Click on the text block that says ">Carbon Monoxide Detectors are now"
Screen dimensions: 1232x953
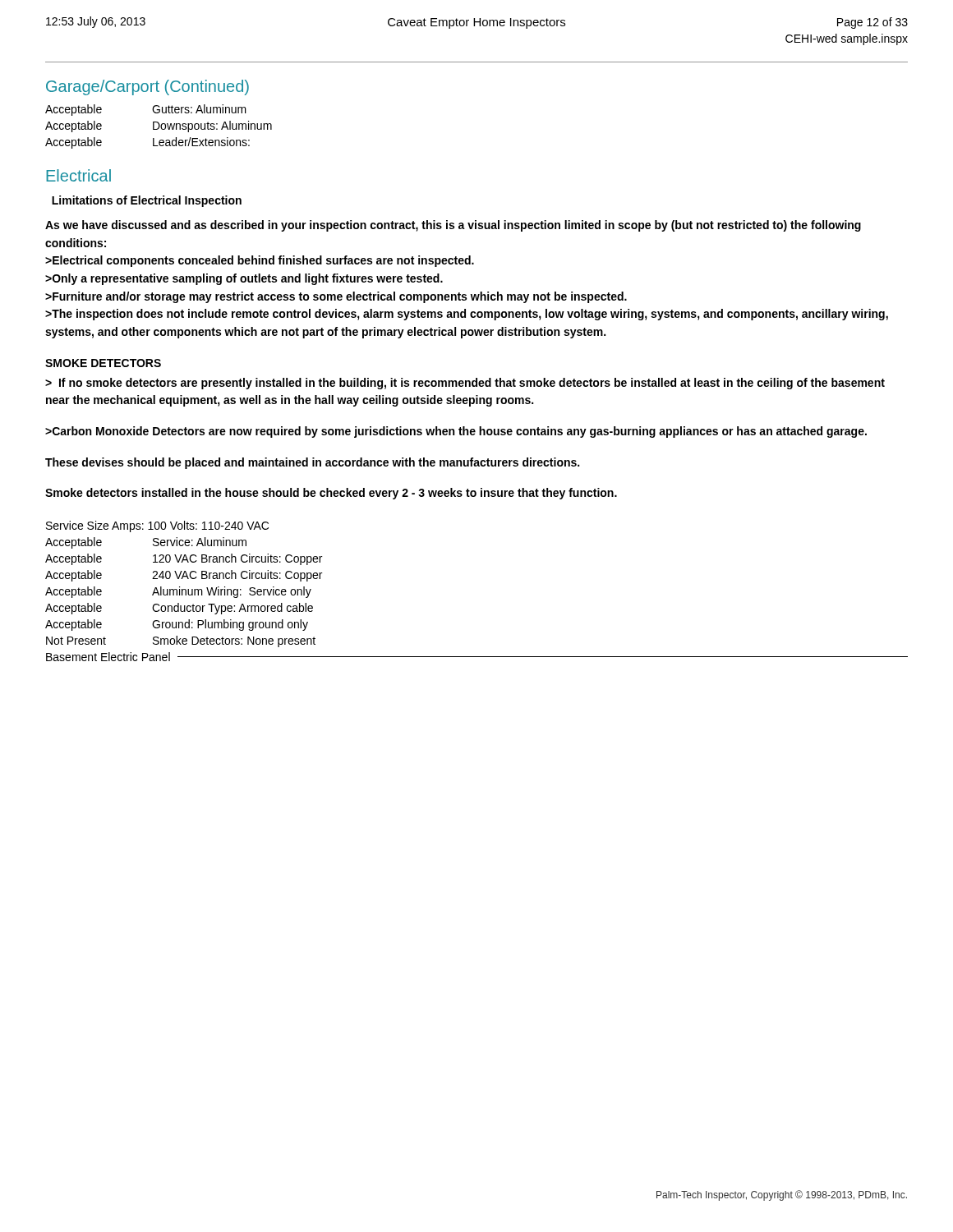click(x=456, y=431)
